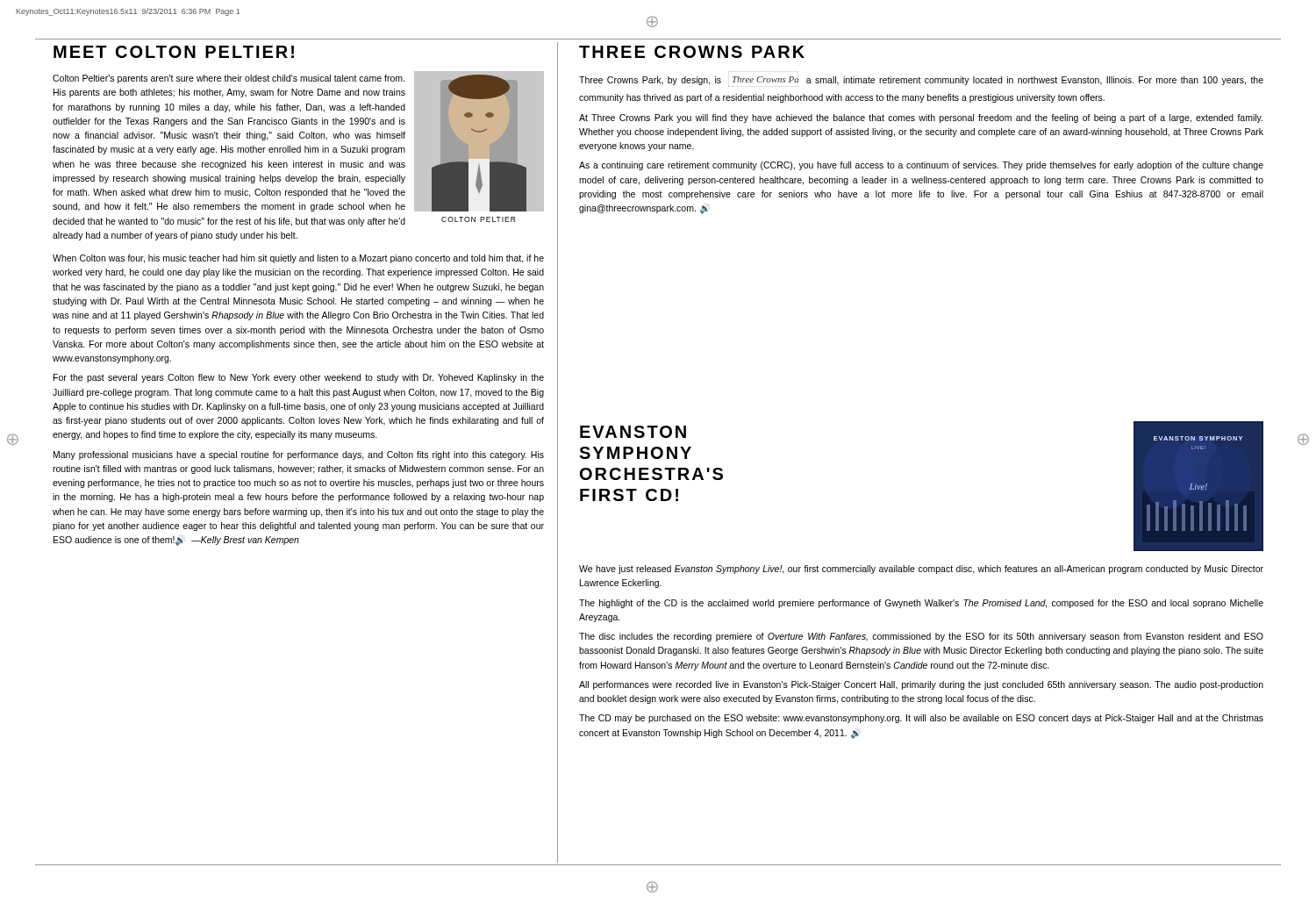Find the block starting "MEET COLTON PELTIER!"
Image resolution: width=1316 pixels, height=903 pixels.
[175, 52]
